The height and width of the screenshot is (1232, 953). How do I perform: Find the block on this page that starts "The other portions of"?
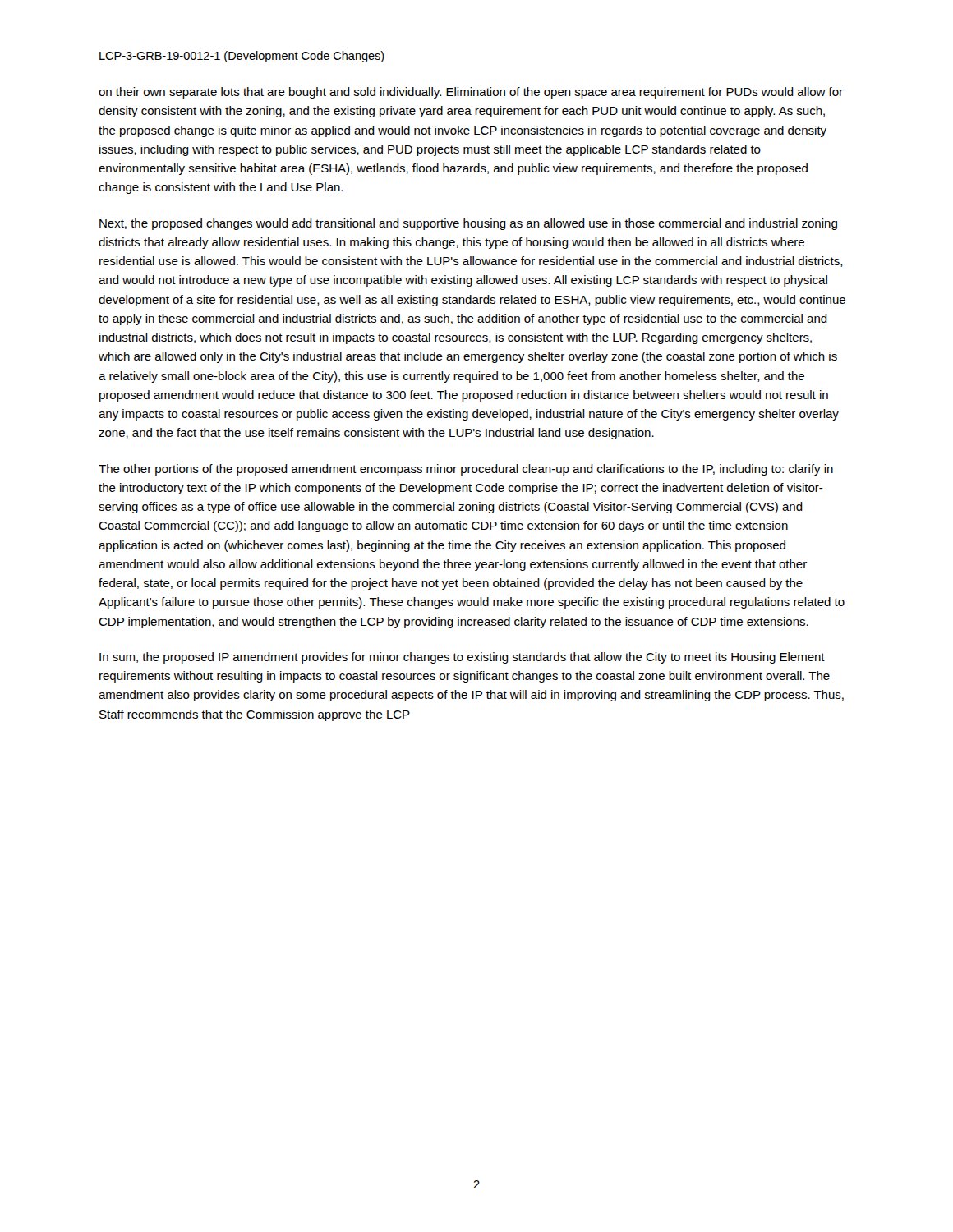[472, 545]
